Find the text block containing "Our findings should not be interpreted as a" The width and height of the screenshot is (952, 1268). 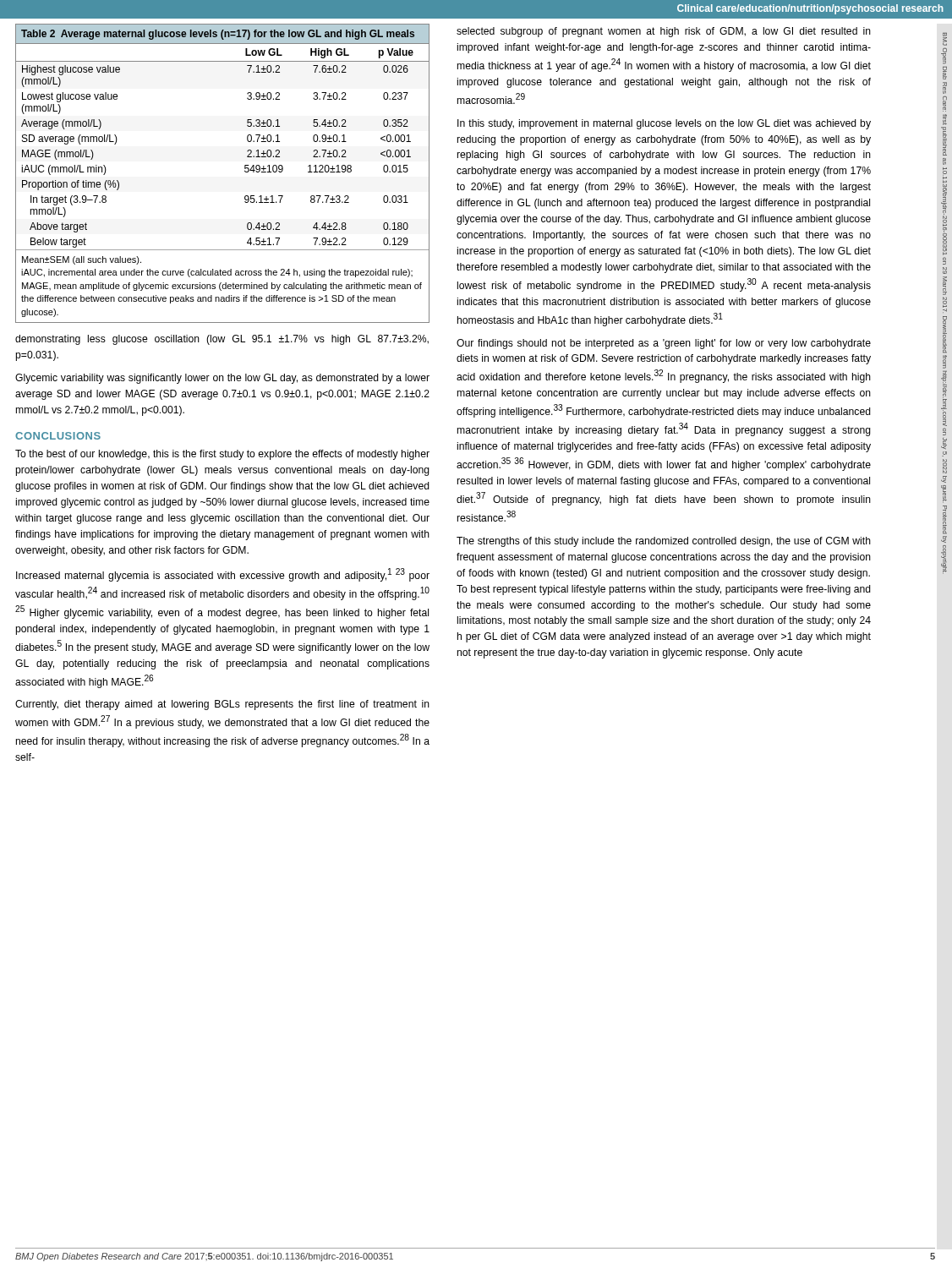coord(664,430)
